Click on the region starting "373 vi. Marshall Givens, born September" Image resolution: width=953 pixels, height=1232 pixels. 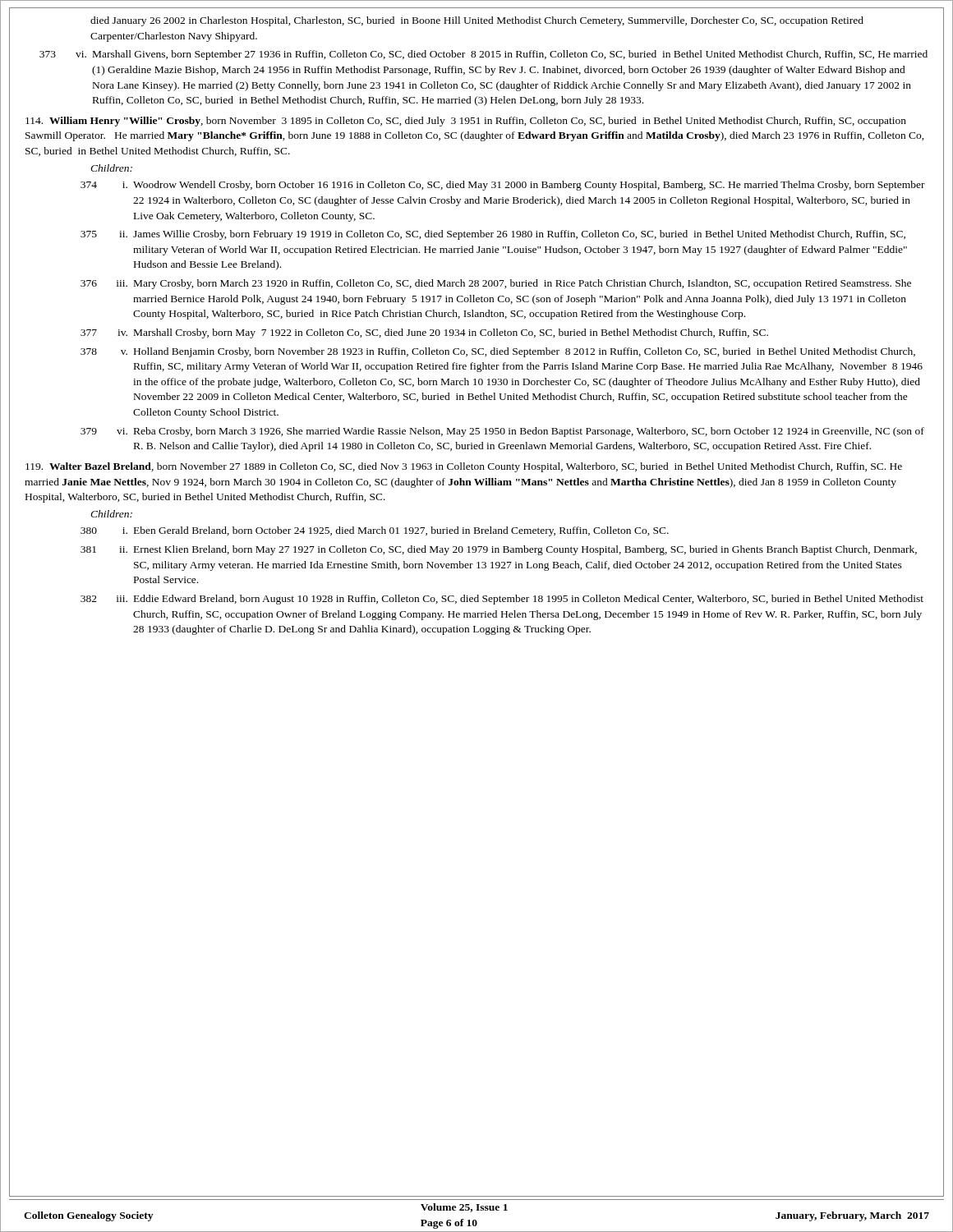[x=476, y=78]
